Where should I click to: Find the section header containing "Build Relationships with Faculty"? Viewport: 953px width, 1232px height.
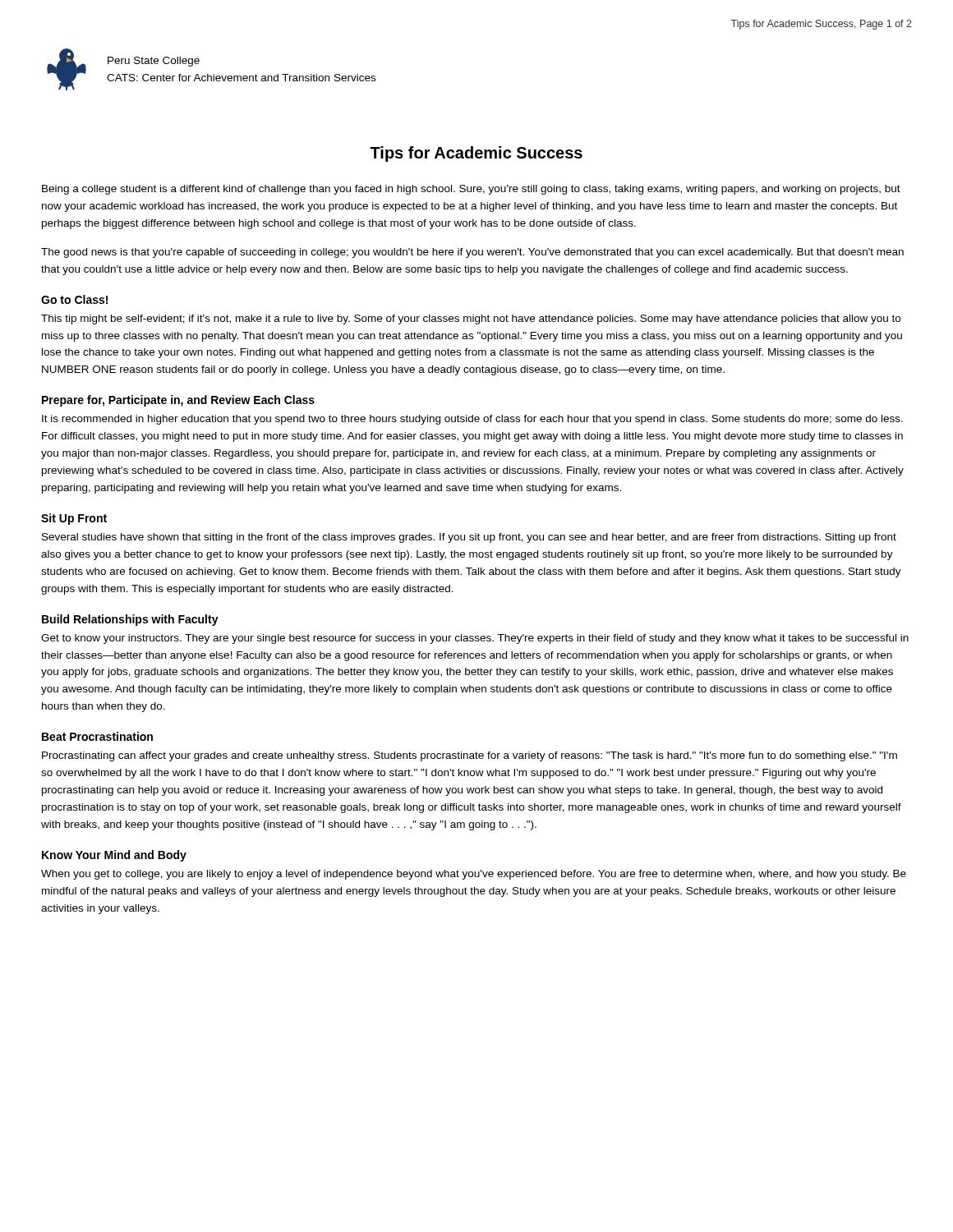pyautogui.click(x=130, y=619)
